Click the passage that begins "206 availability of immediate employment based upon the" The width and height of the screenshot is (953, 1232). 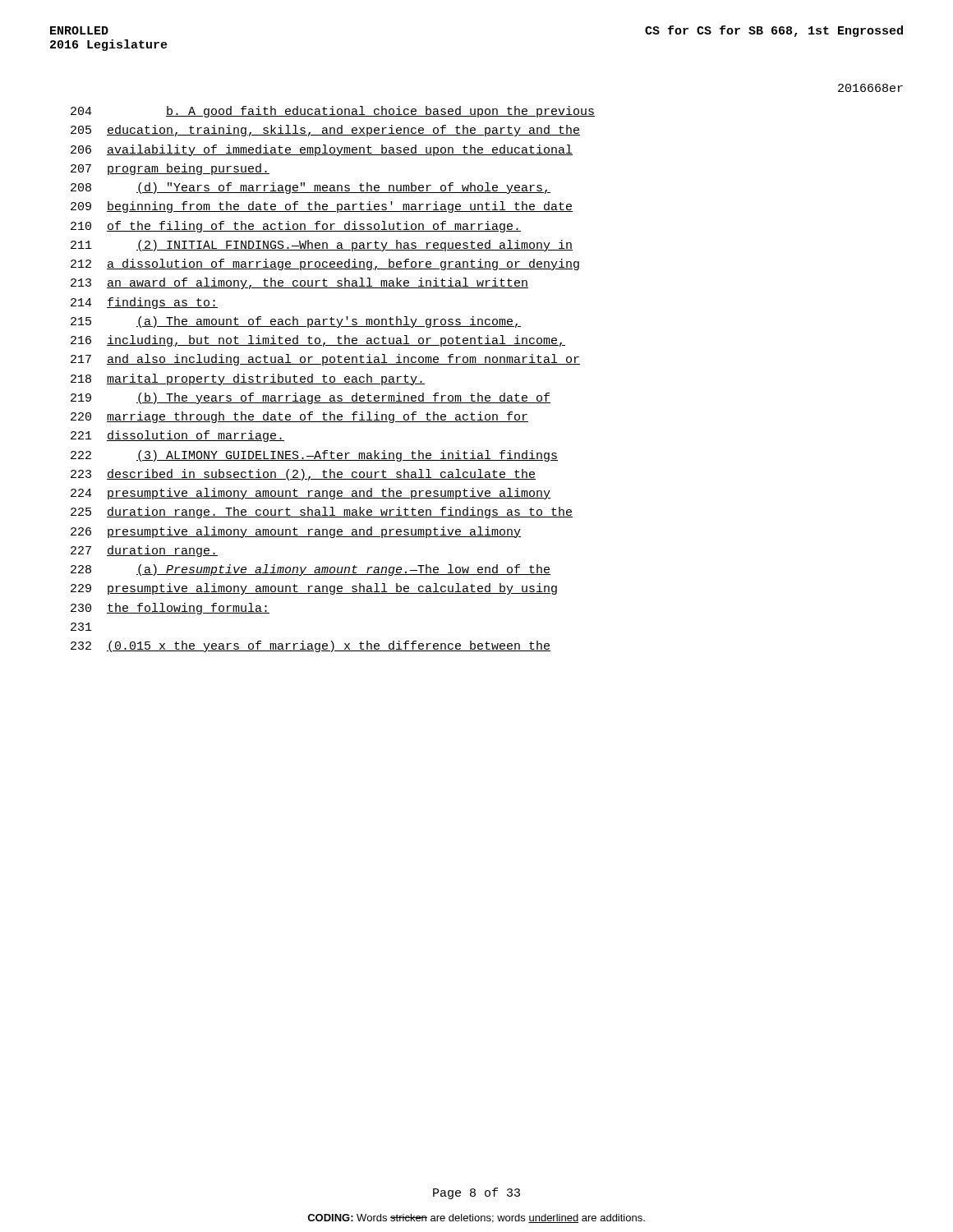point(476,150)
